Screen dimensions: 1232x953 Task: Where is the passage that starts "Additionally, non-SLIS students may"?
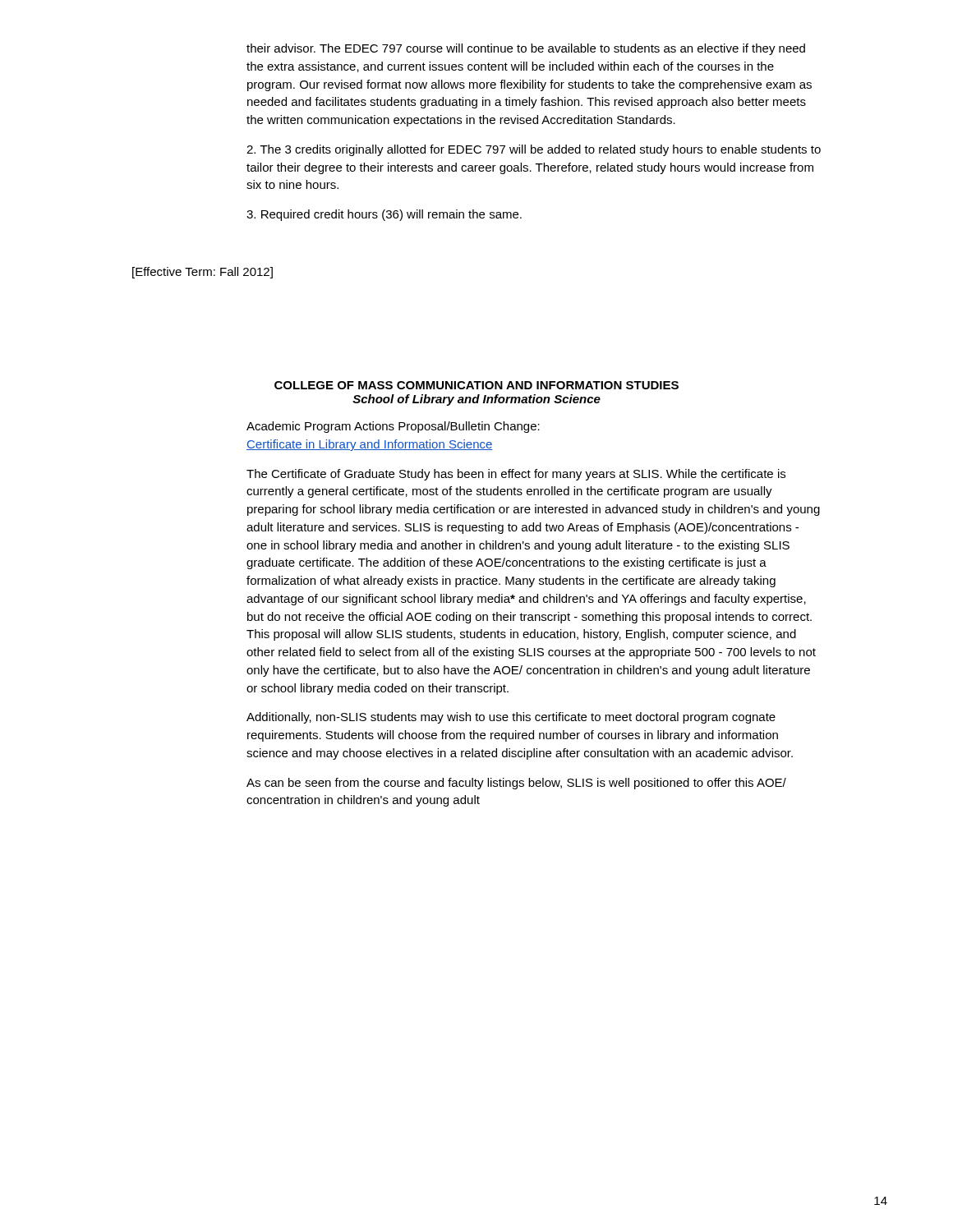coord(520,735)
